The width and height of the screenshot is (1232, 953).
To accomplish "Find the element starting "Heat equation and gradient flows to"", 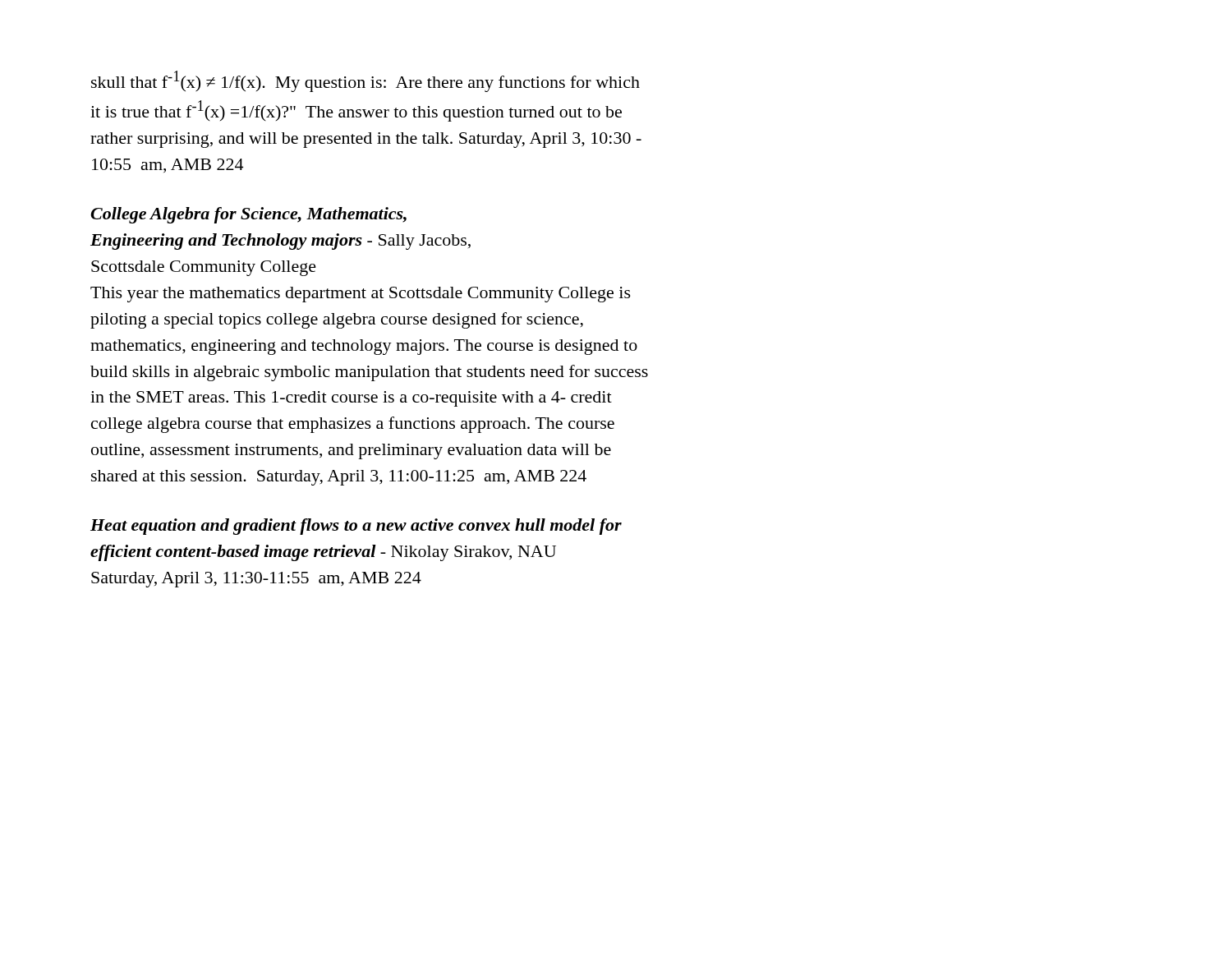I will (x=356, y=551).
